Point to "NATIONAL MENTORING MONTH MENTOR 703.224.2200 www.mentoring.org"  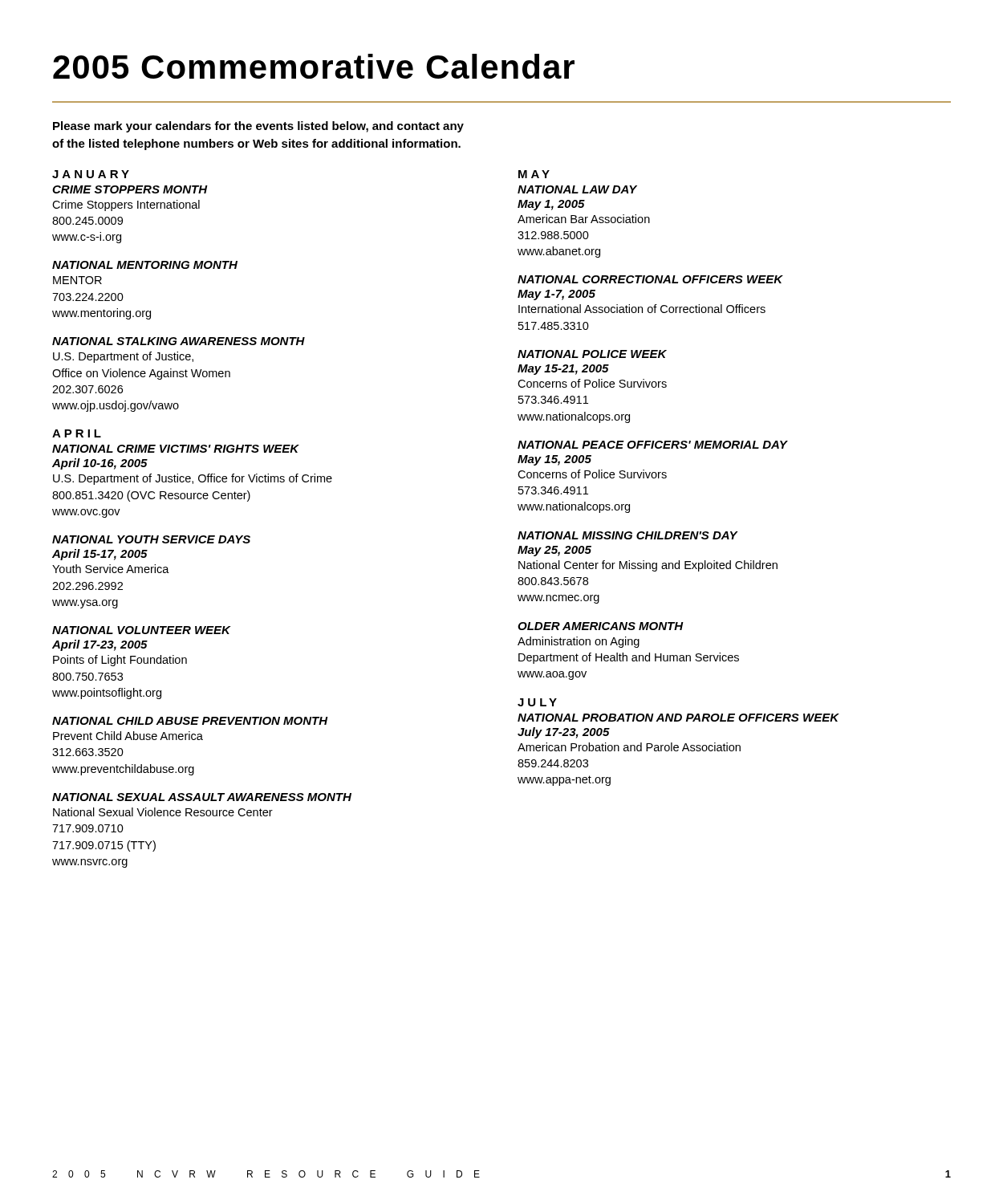(145, 265)
